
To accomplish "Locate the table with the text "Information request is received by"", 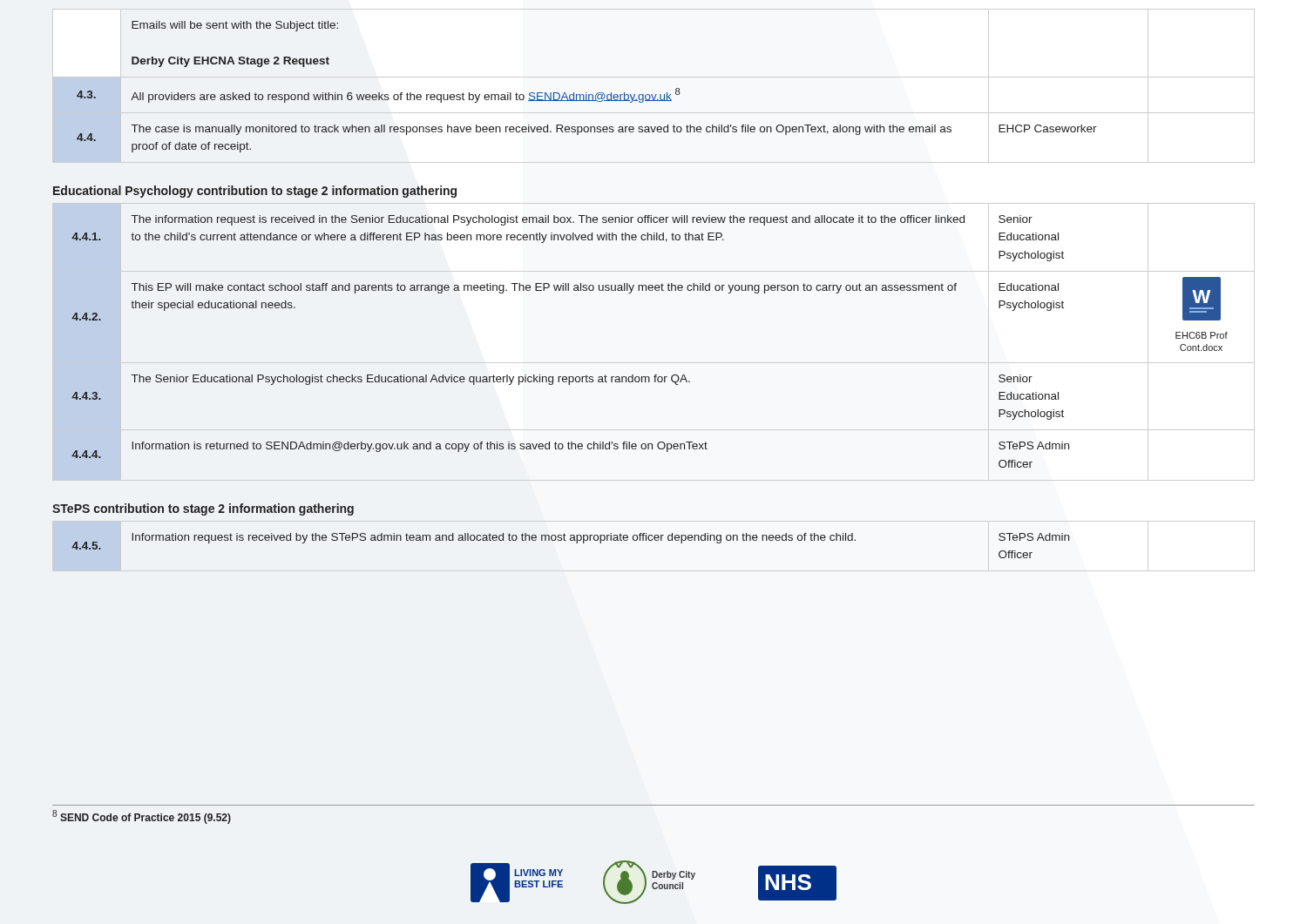I will click(654, 546).
